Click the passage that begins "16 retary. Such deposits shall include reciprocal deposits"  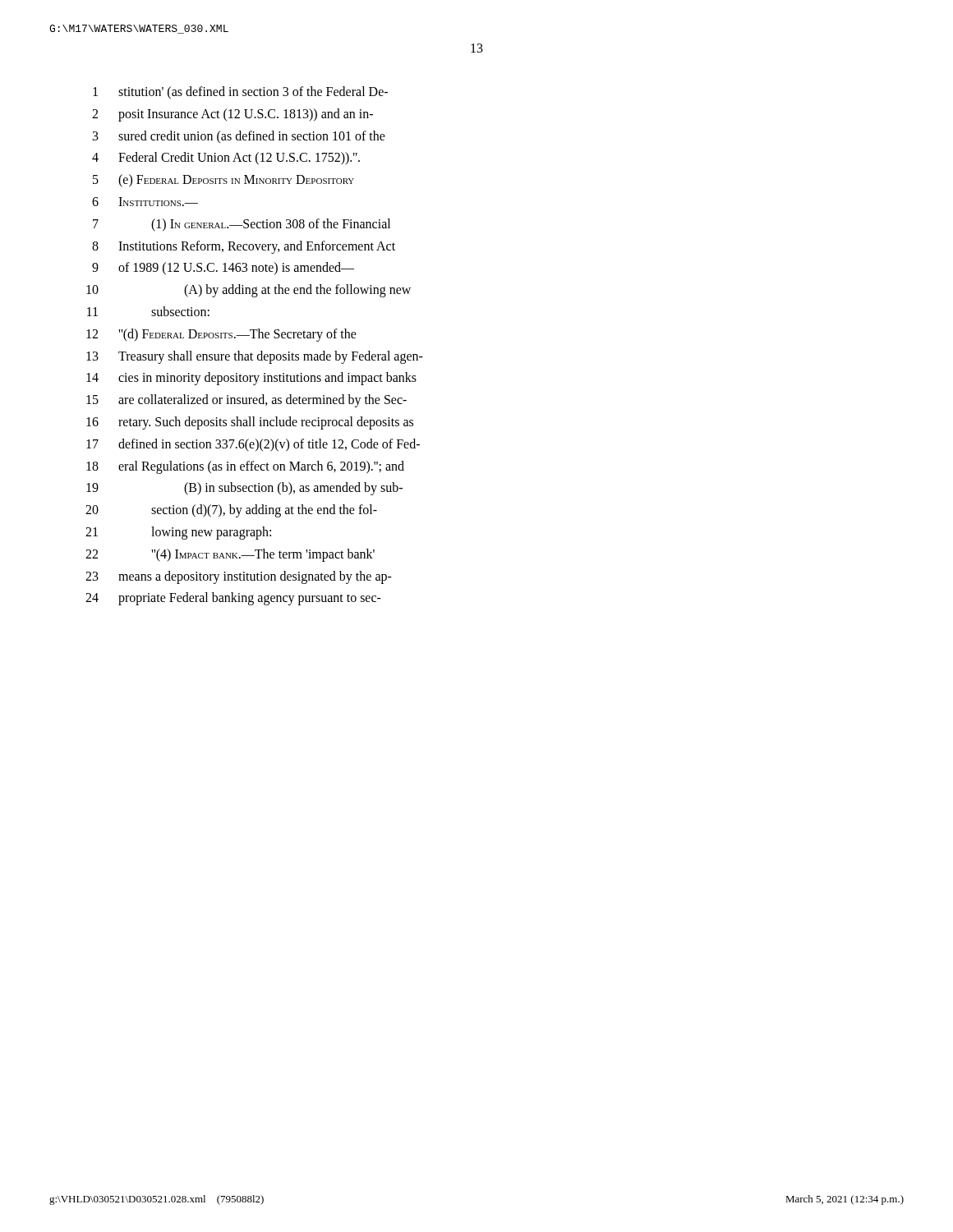[x=250, y=423]
